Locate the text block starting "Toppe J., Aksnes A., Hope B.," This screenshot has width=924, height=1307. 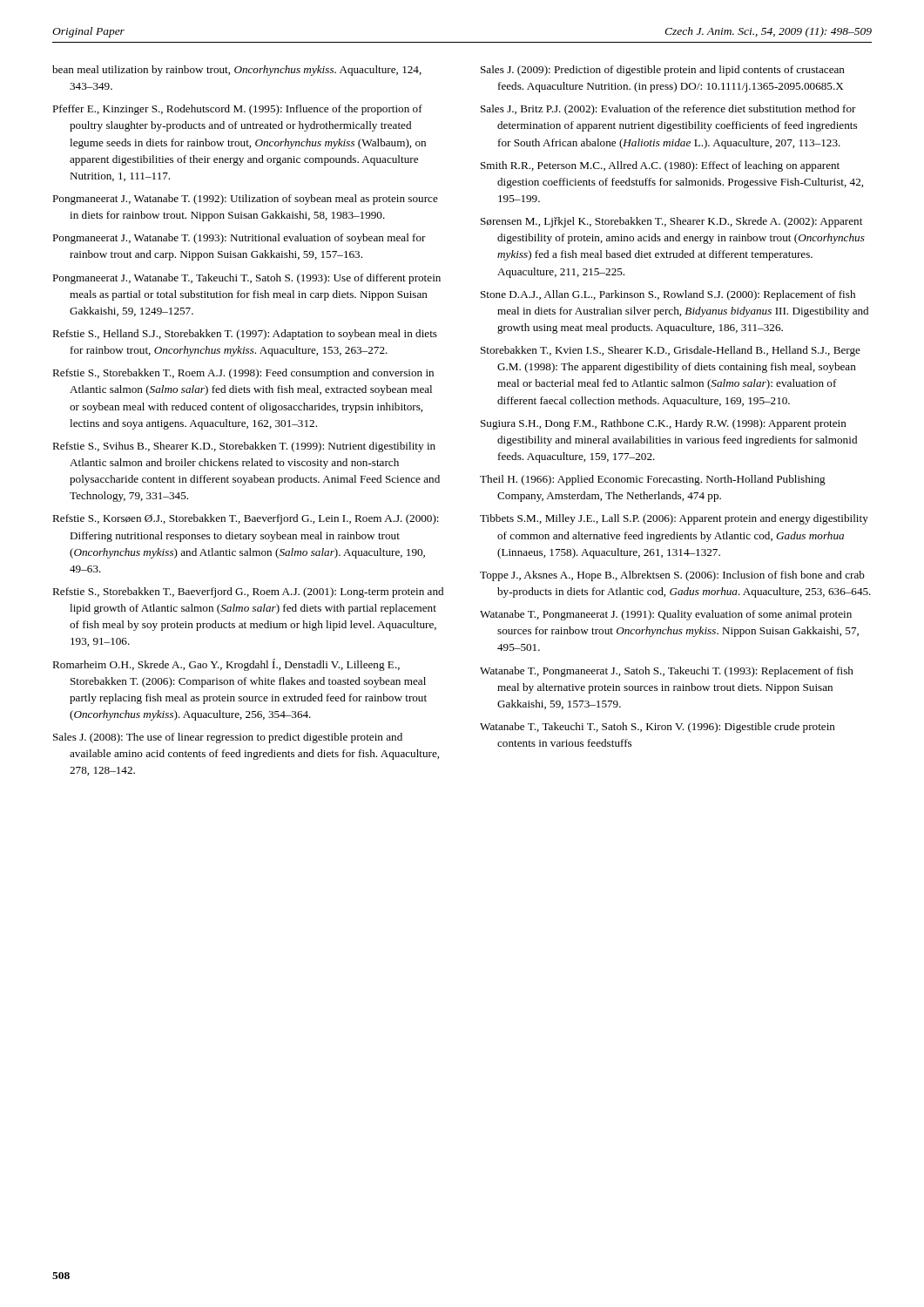(x=676, y=583)
